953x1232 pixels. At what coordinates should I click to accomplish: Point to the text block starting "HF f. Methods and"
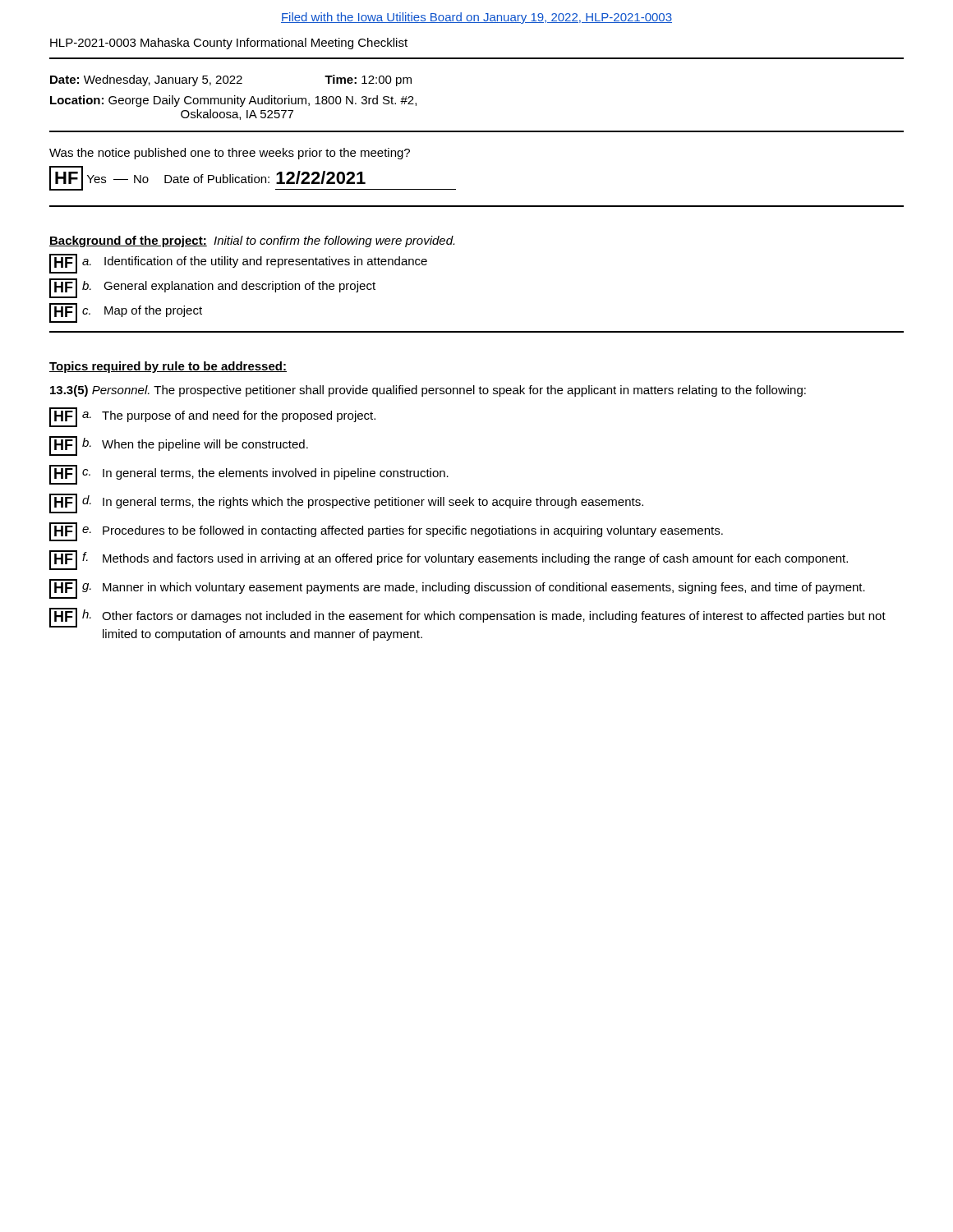tap(476, 560)
